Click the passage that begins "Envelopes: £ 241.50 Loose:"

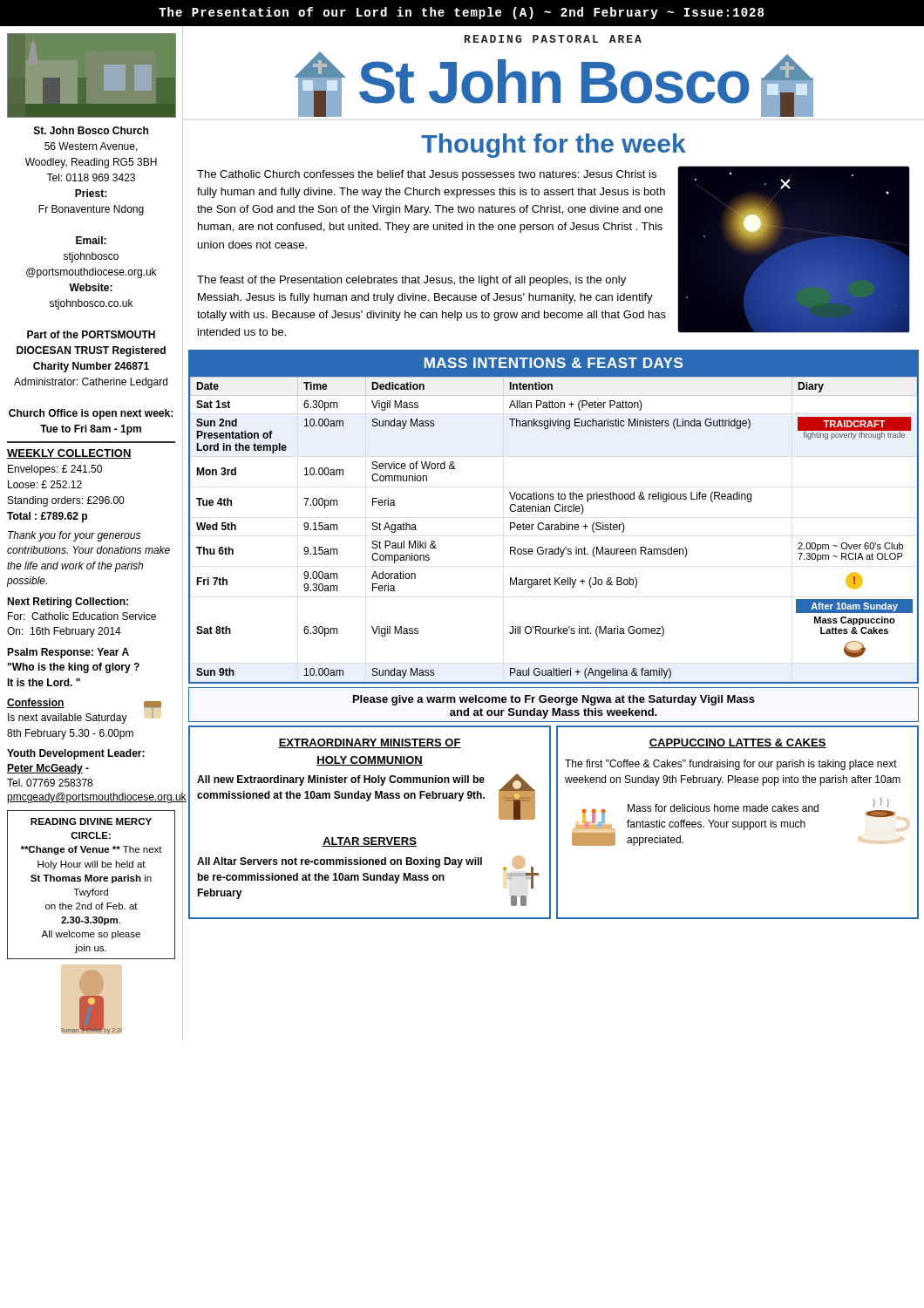pos(66,493)
